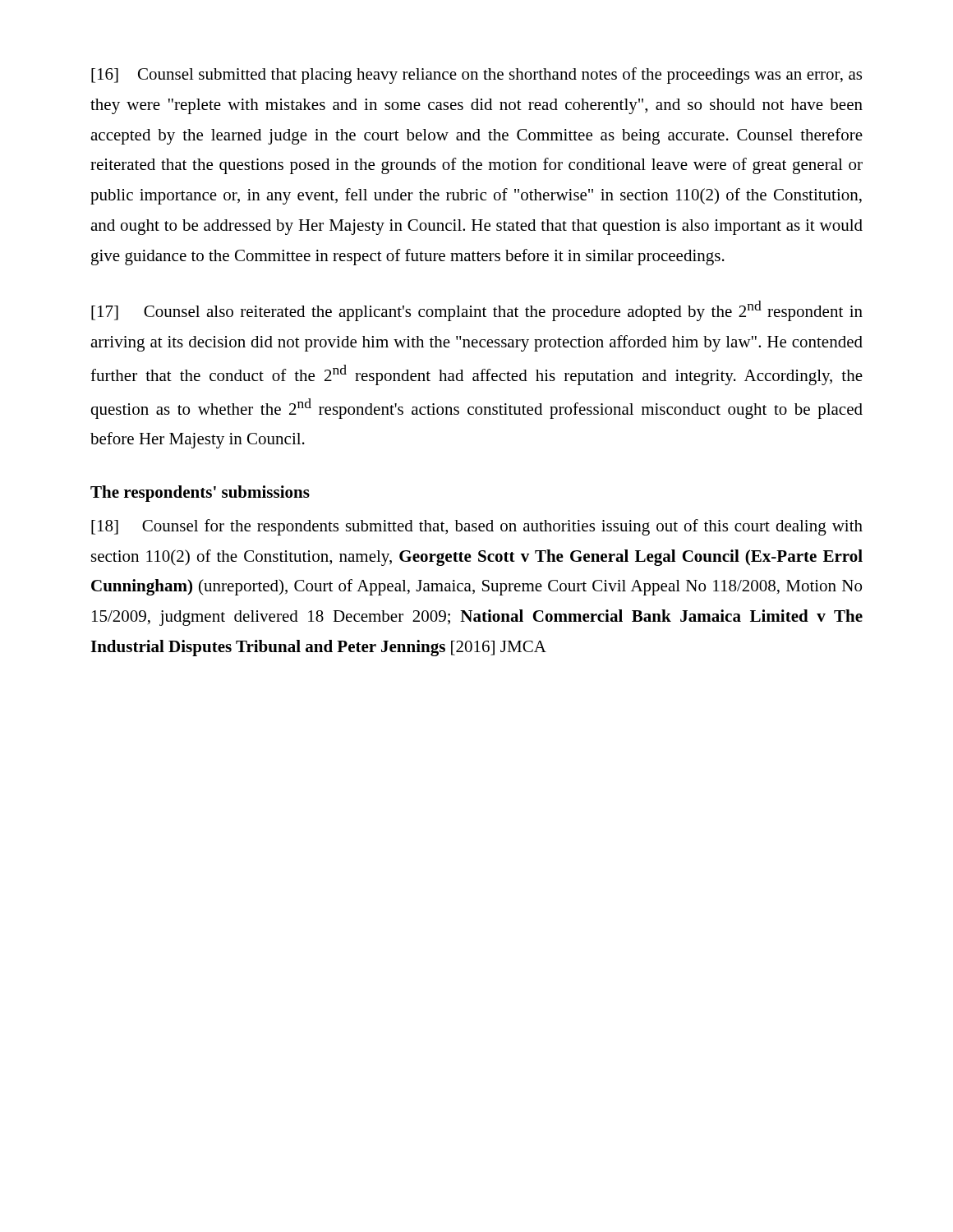Find the text block containing "[18] Counsel for the respondents submitted that,"

476,586
